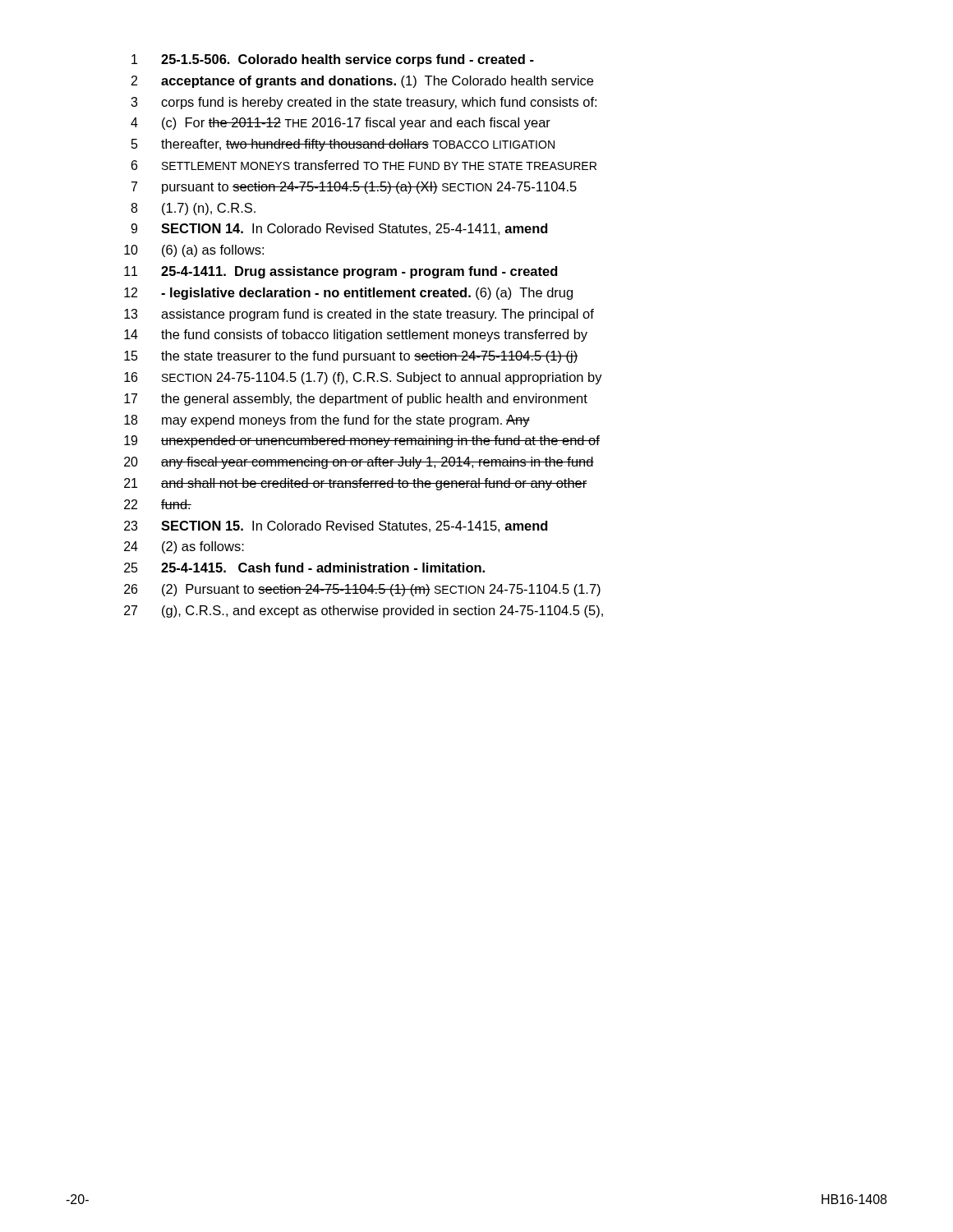This screenshot has height=1232, width=953.
Task: Navigate to the text starting "23 SECTION 15. In"
Action: coord(493,526)
